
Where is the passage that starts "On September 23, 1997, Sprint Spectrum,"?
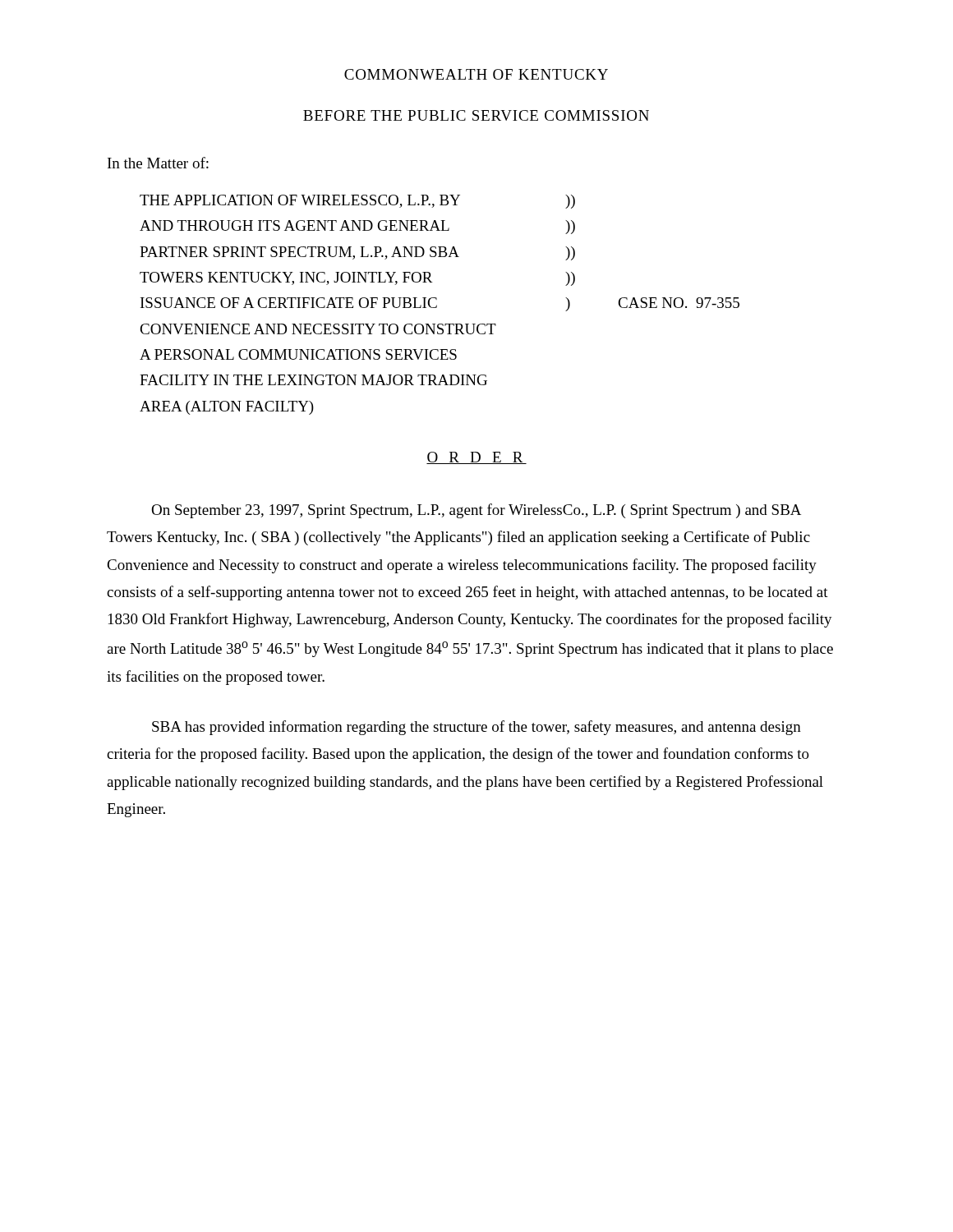(x=470, y=593)
